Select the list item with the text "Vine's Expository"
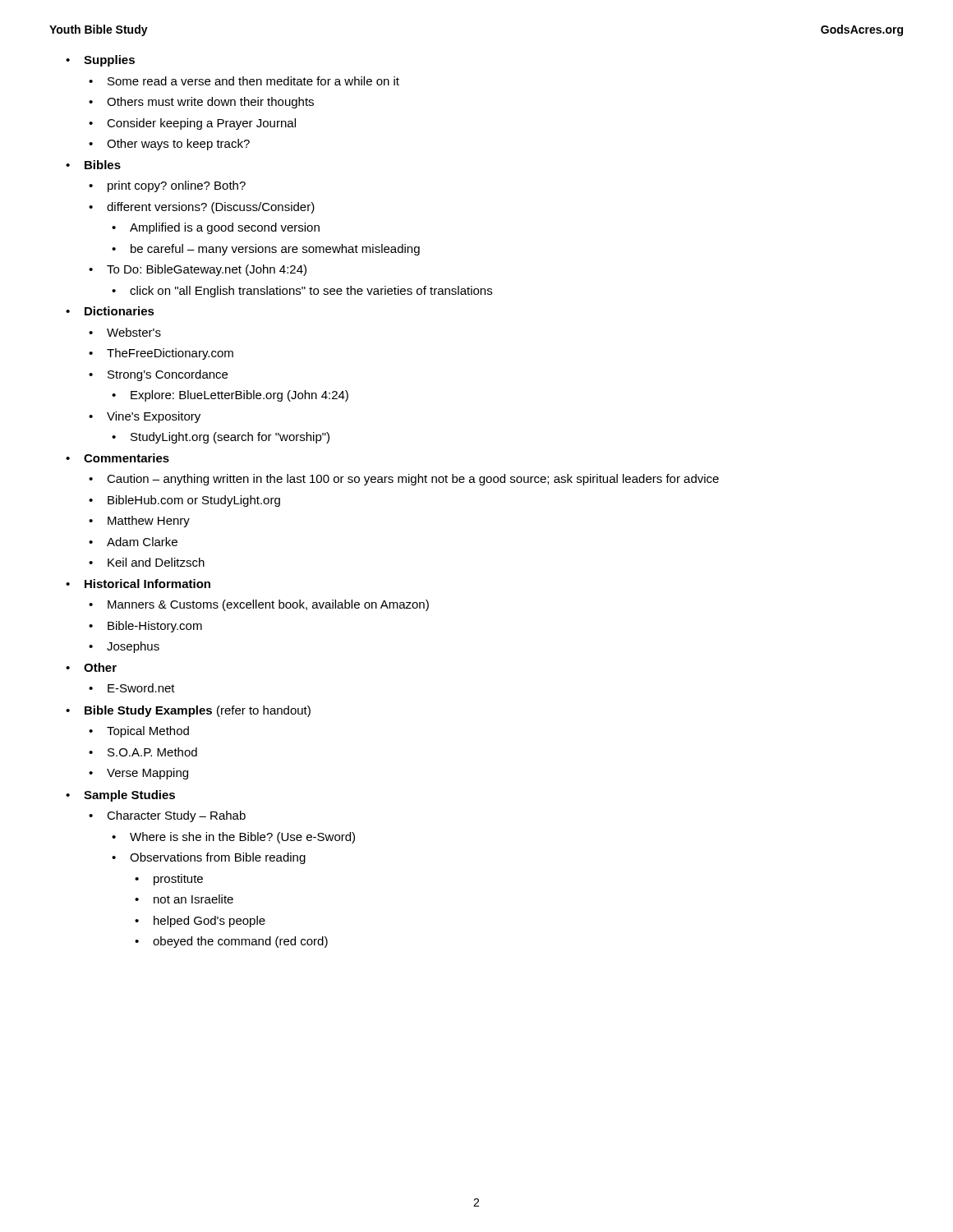Viewport: 953px width, 1232px height. (x=145, y=417)
